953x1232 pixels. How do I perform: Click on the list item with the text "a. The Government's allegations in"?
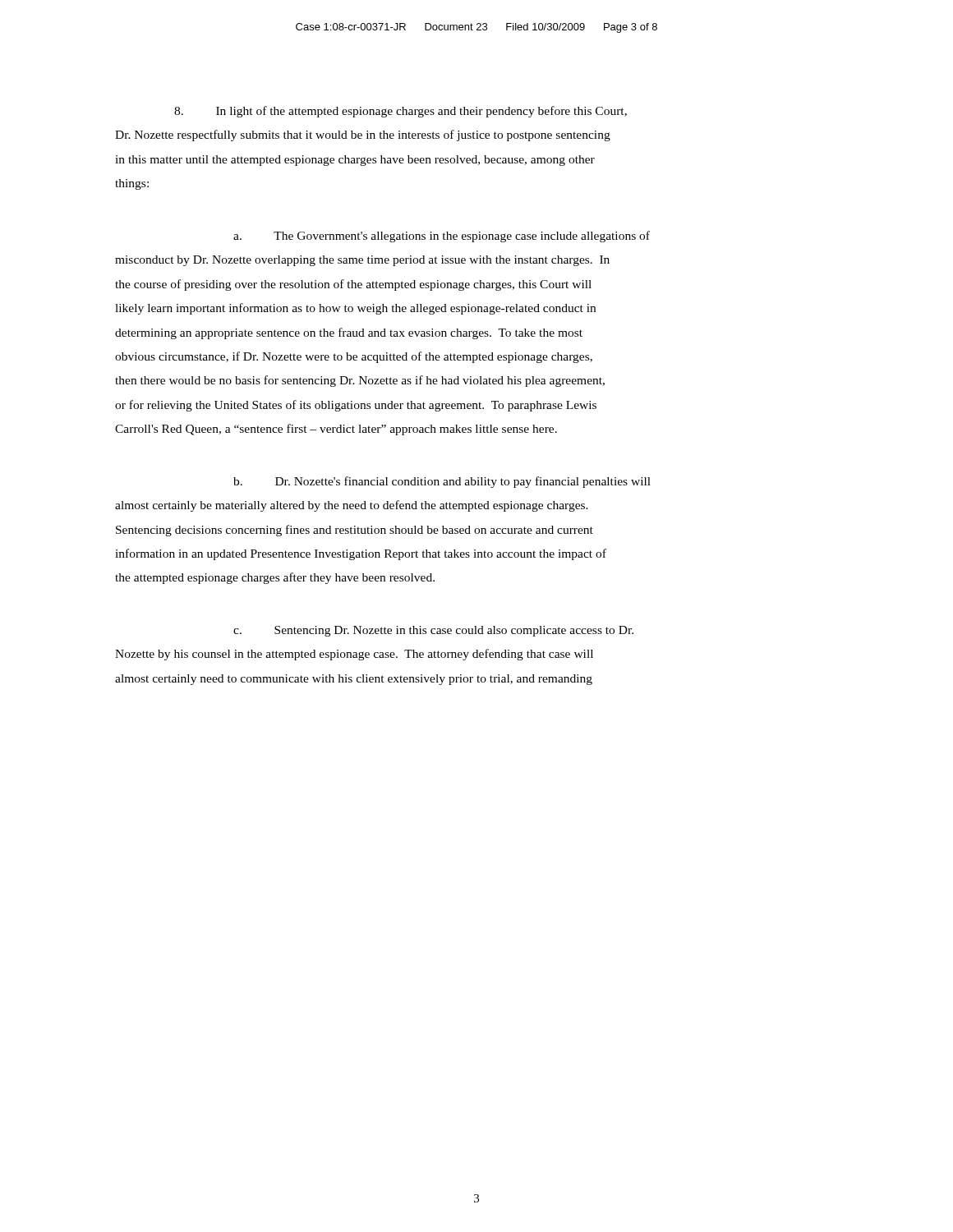(x=476, y=332)
